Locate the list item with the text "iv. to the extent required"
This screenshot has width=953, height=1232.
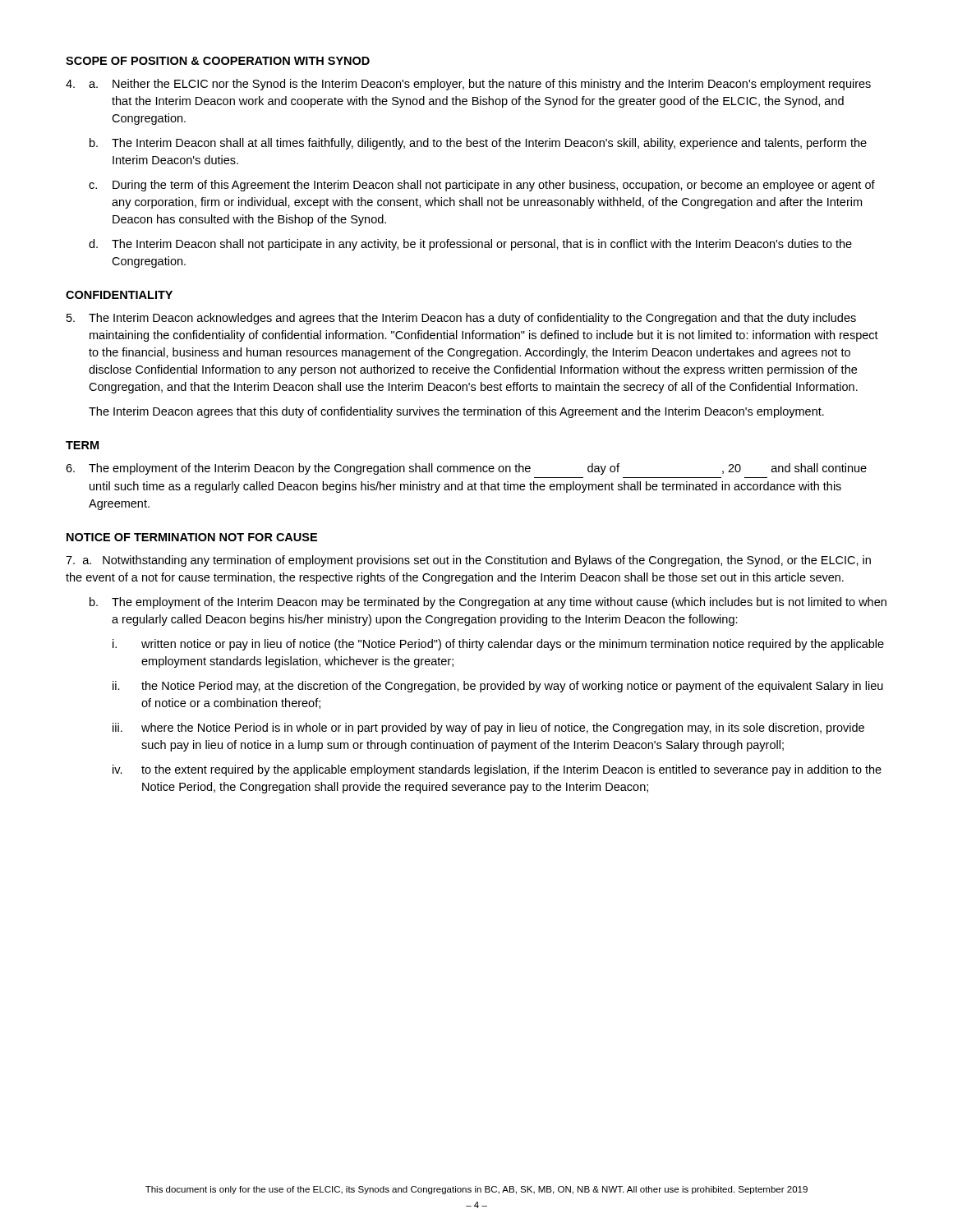[499, 779]
